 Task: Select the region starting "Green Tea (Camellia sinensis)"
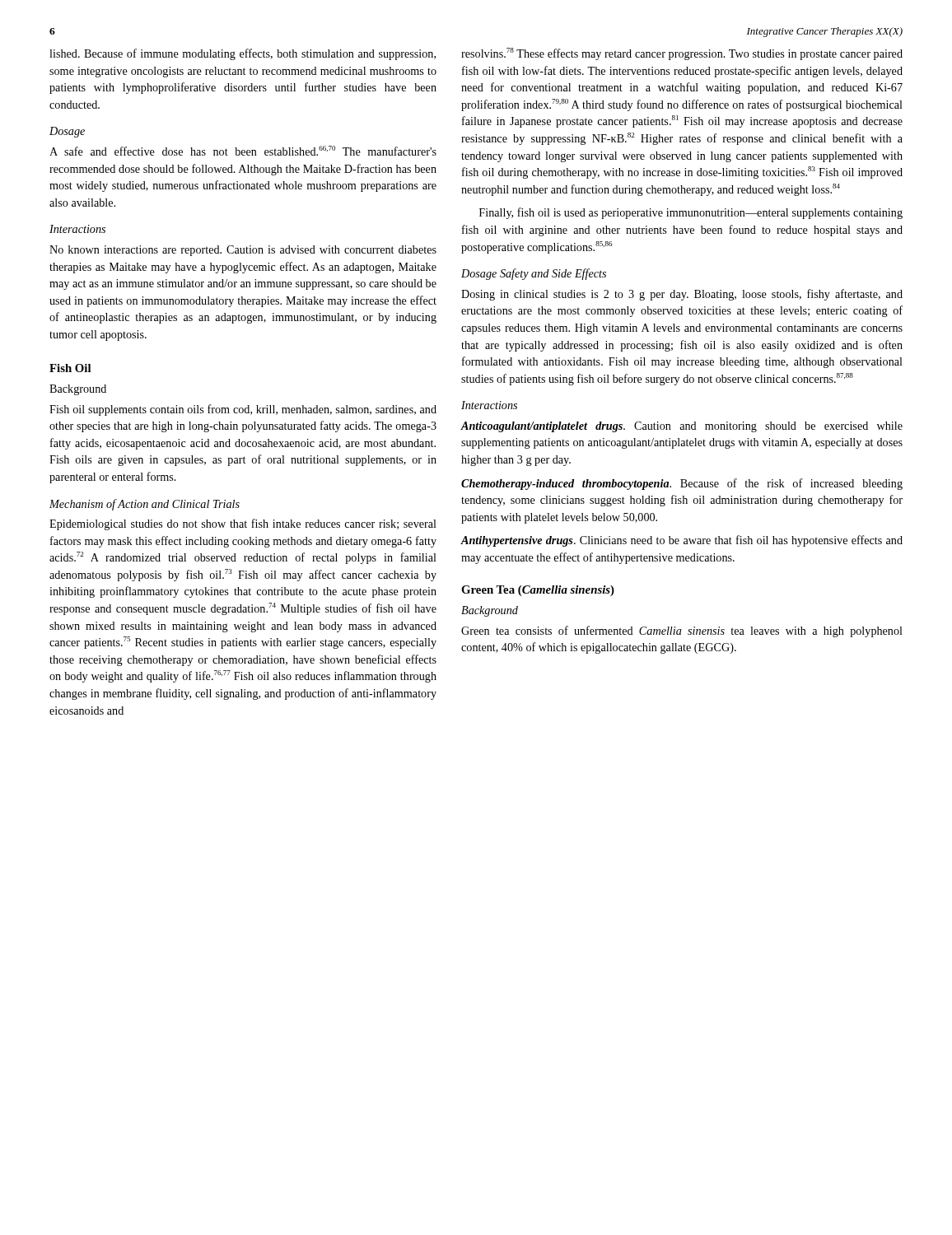click(538, 589)
